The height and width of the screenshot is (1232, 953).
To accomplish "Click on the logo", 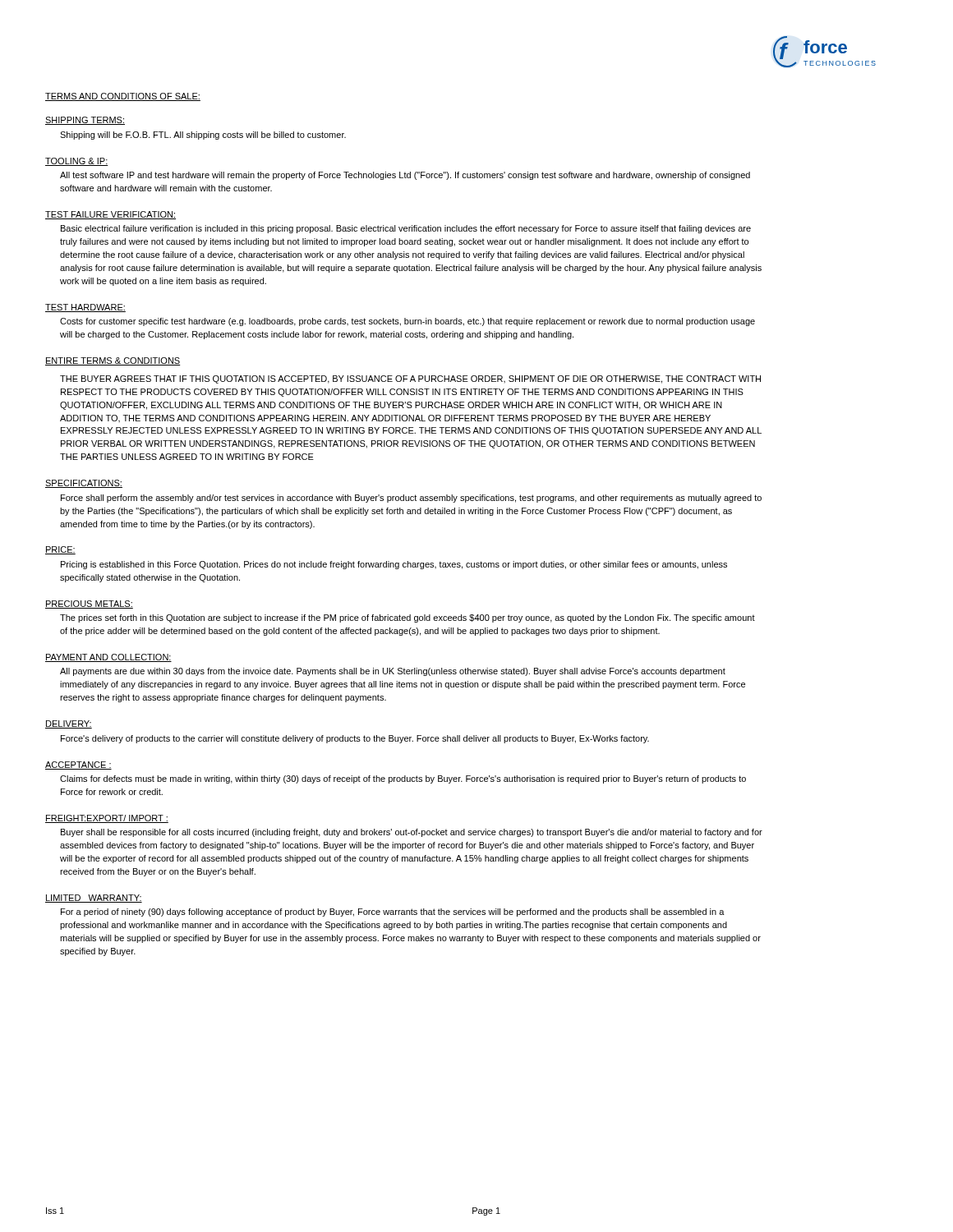I will (x=838, y=54).
